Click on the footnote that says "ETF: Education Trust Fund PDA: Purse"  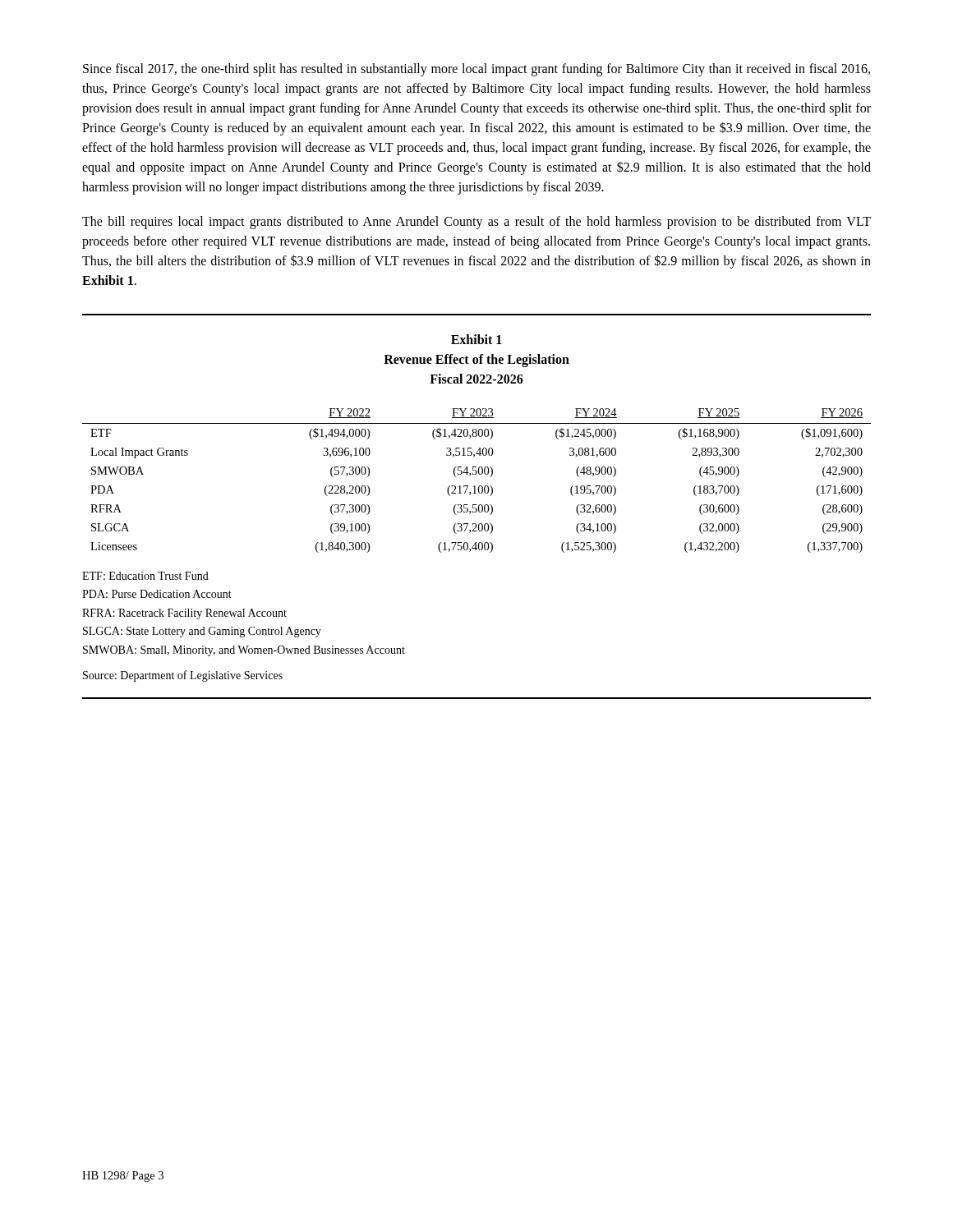[243, 613]
